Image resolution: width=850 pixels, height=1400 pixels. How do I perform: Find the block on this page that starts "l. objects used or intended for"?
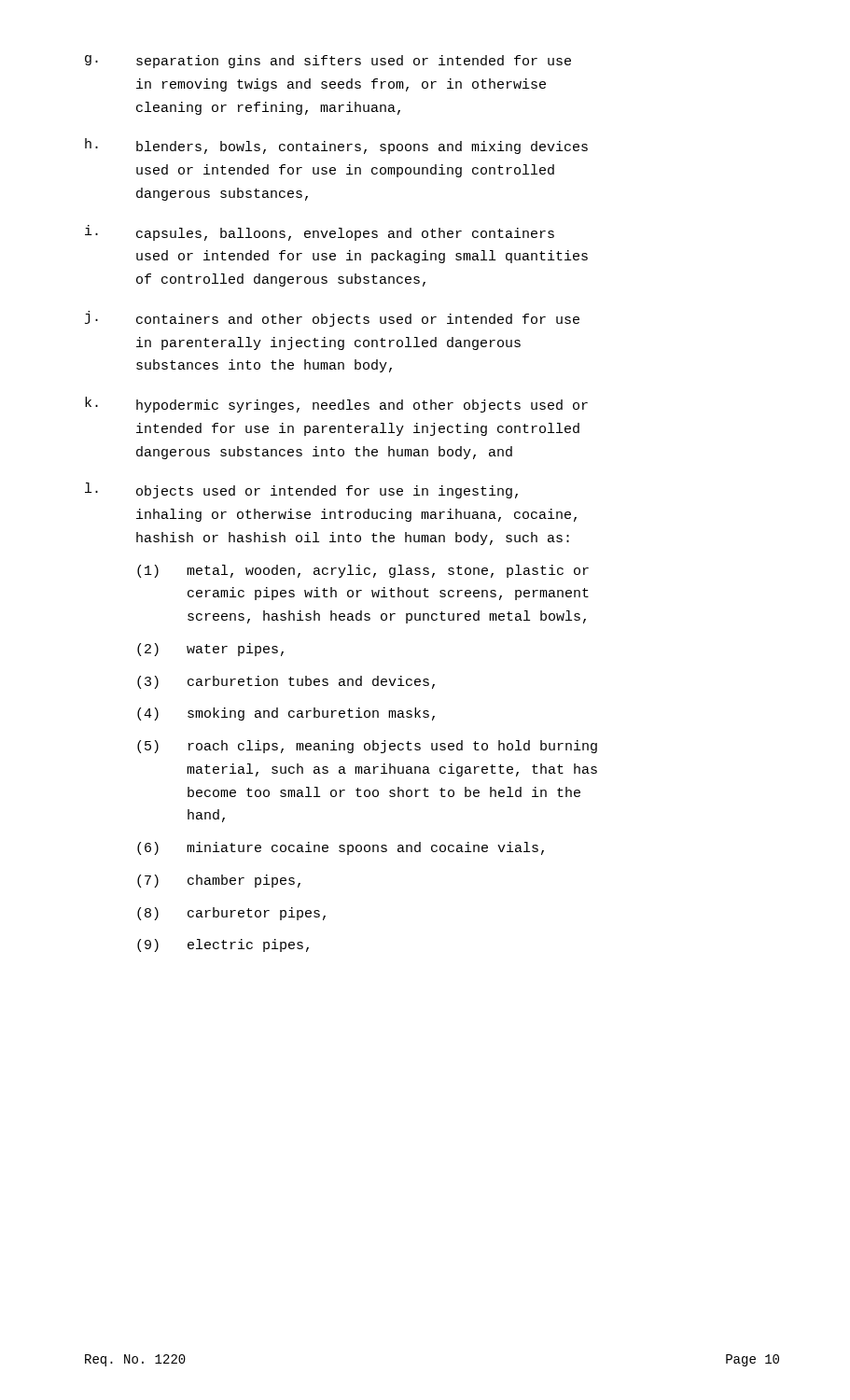coord(432,725)
